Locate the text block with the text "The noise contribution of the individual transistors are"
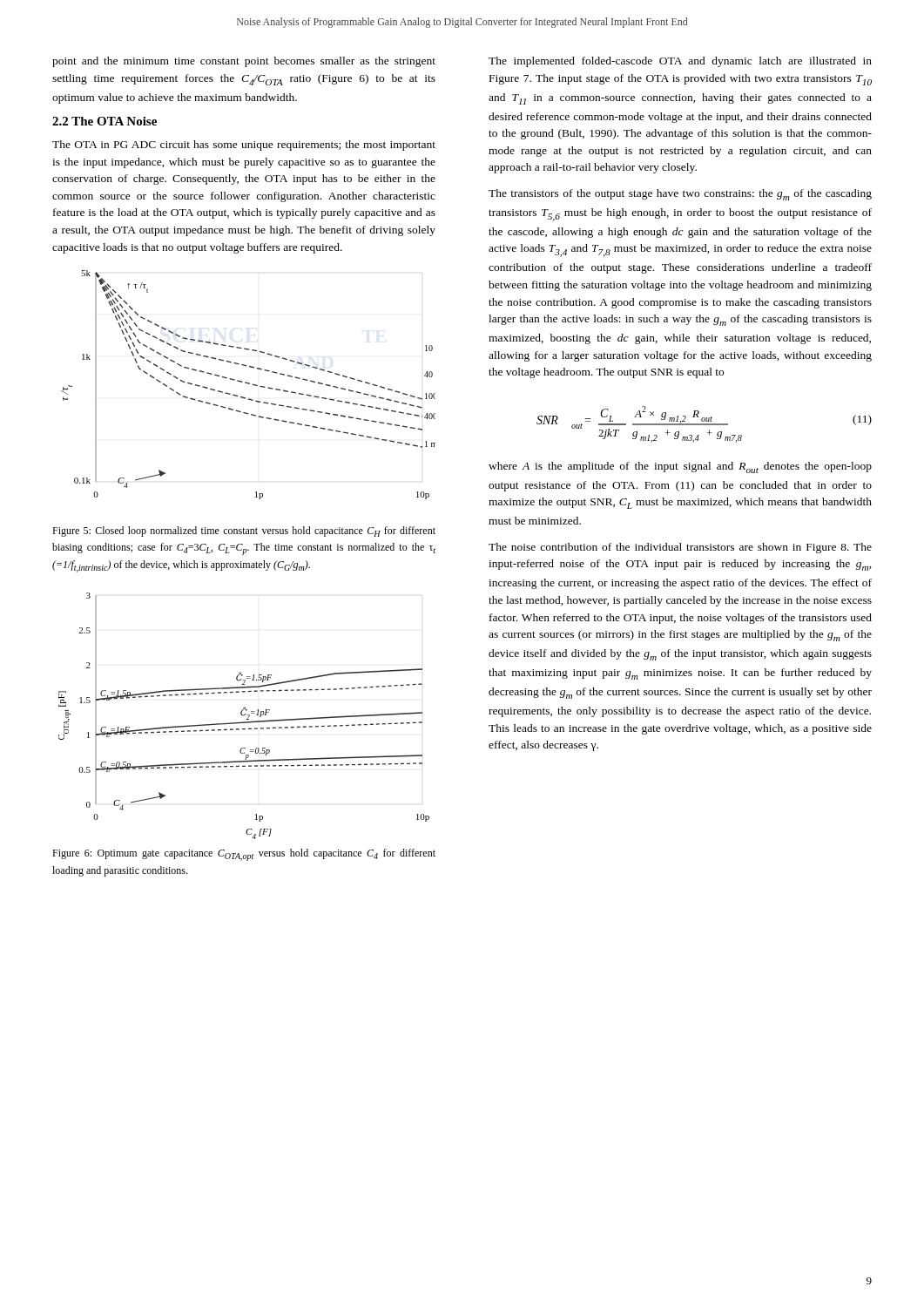This screenshot has width=924, height=1307. click(680, 646)
